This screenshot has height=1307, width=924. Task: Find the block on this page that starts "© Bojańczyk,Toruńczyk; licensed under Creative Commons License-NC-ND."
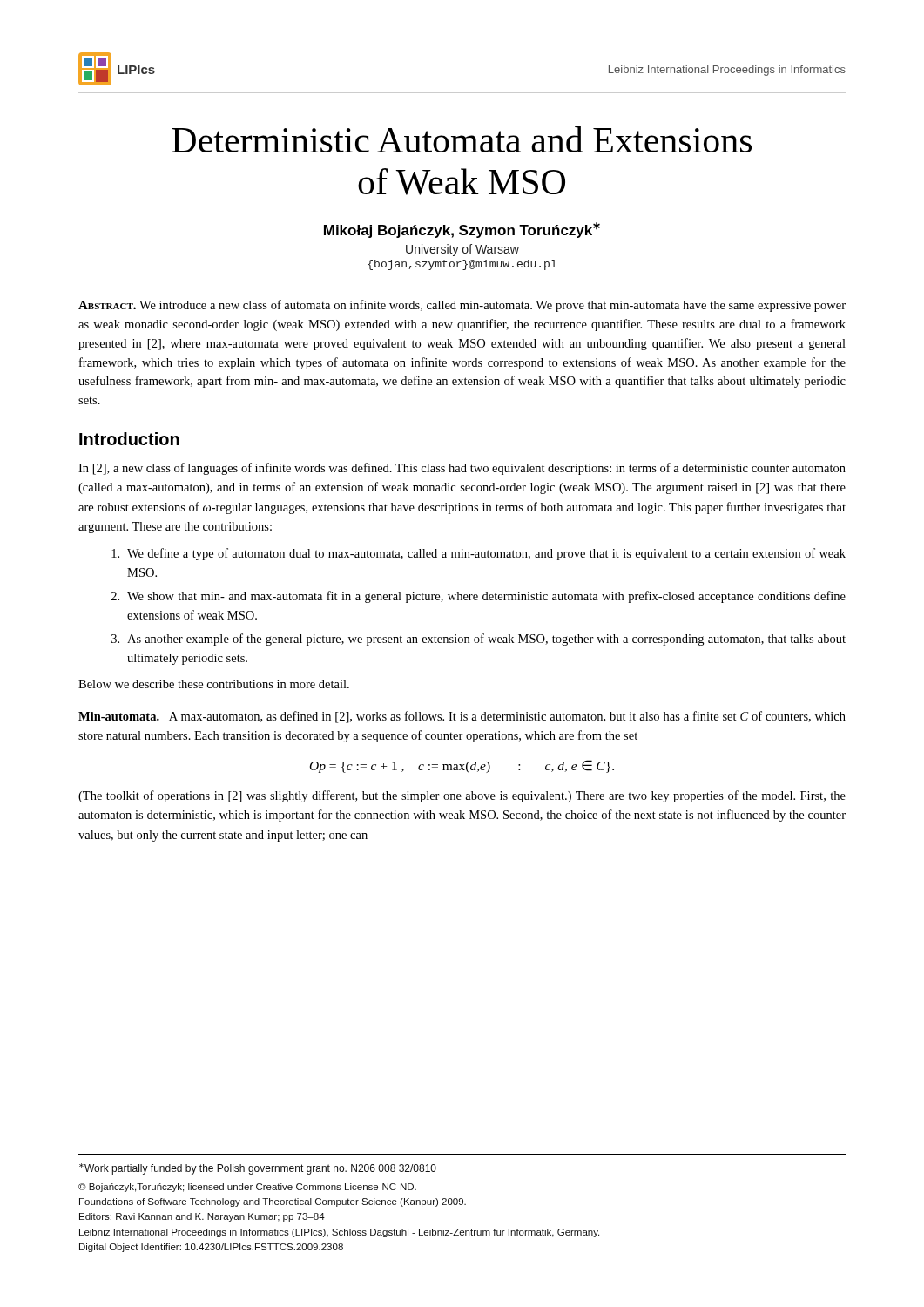[339, 1217]
